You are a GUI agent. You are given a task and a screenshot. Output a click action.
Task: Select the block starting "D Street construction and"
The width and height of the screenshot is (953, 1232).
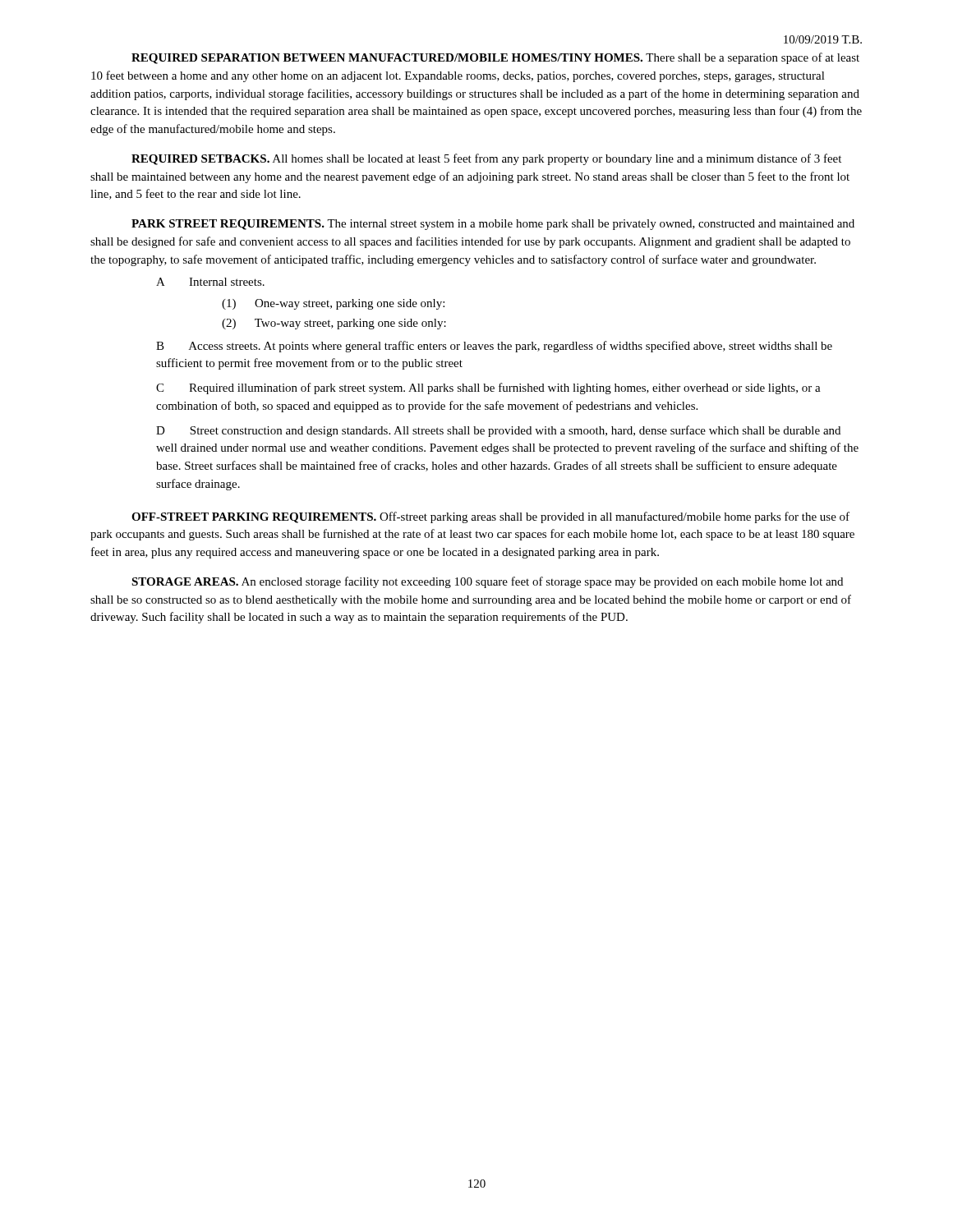click(x=507, y=457)
